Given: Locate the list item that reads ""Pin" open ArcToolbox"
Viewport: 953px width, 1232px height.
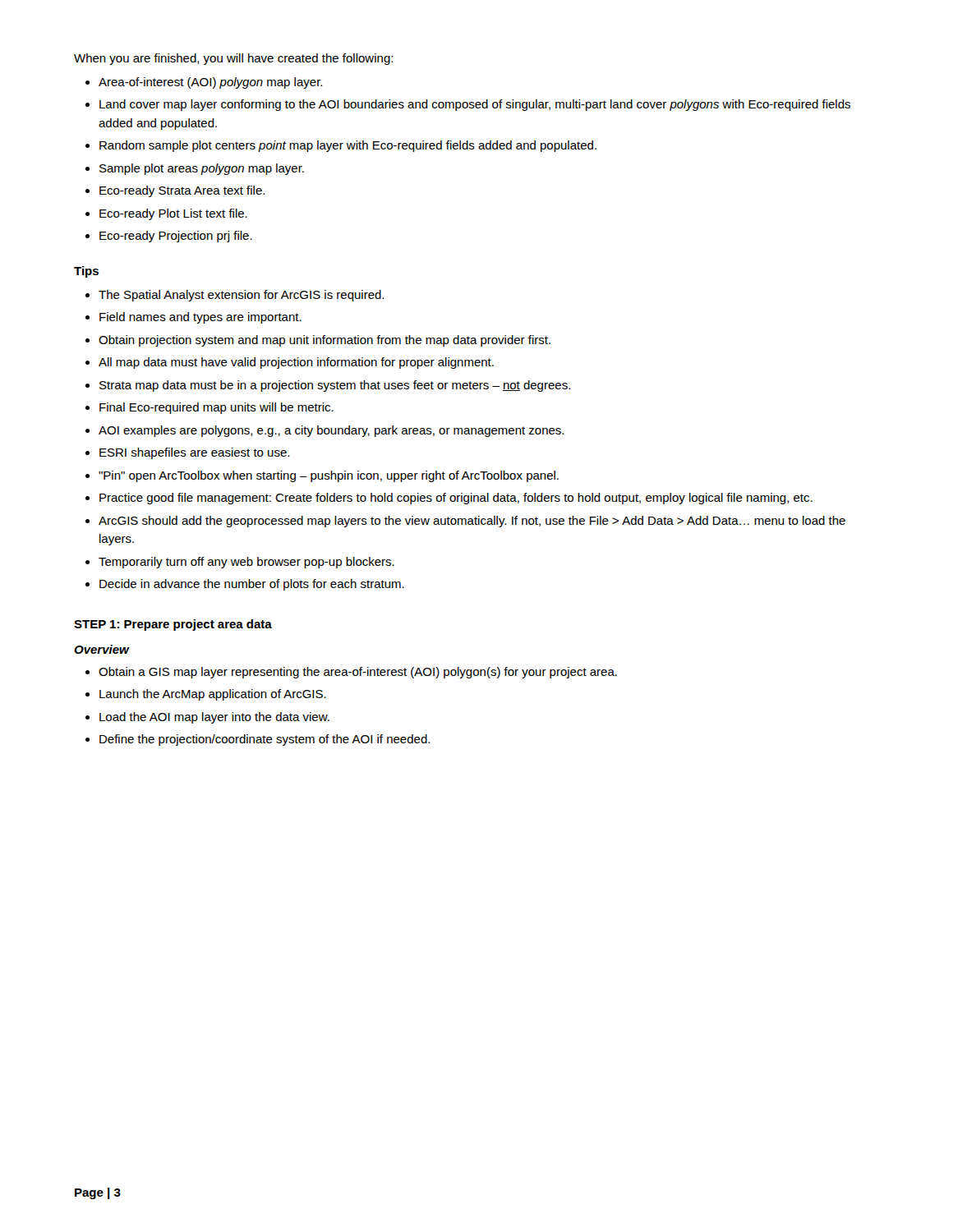Looking at the screenshot, I should (329, 475).
